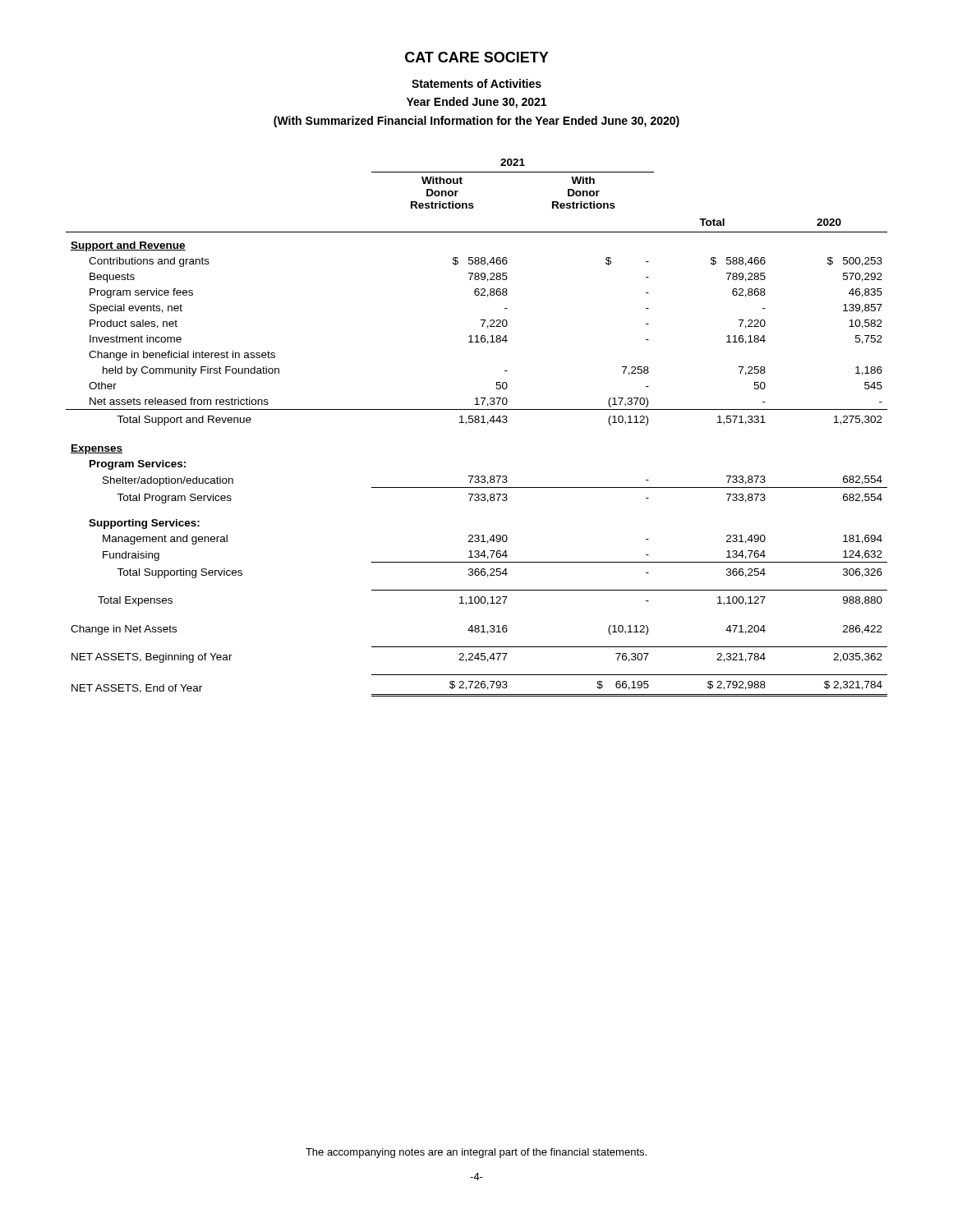This screenshot has width=953, height=1232.
Task: Where is the section header that starts "Statements of Activities Year"?
Action: 476,102
